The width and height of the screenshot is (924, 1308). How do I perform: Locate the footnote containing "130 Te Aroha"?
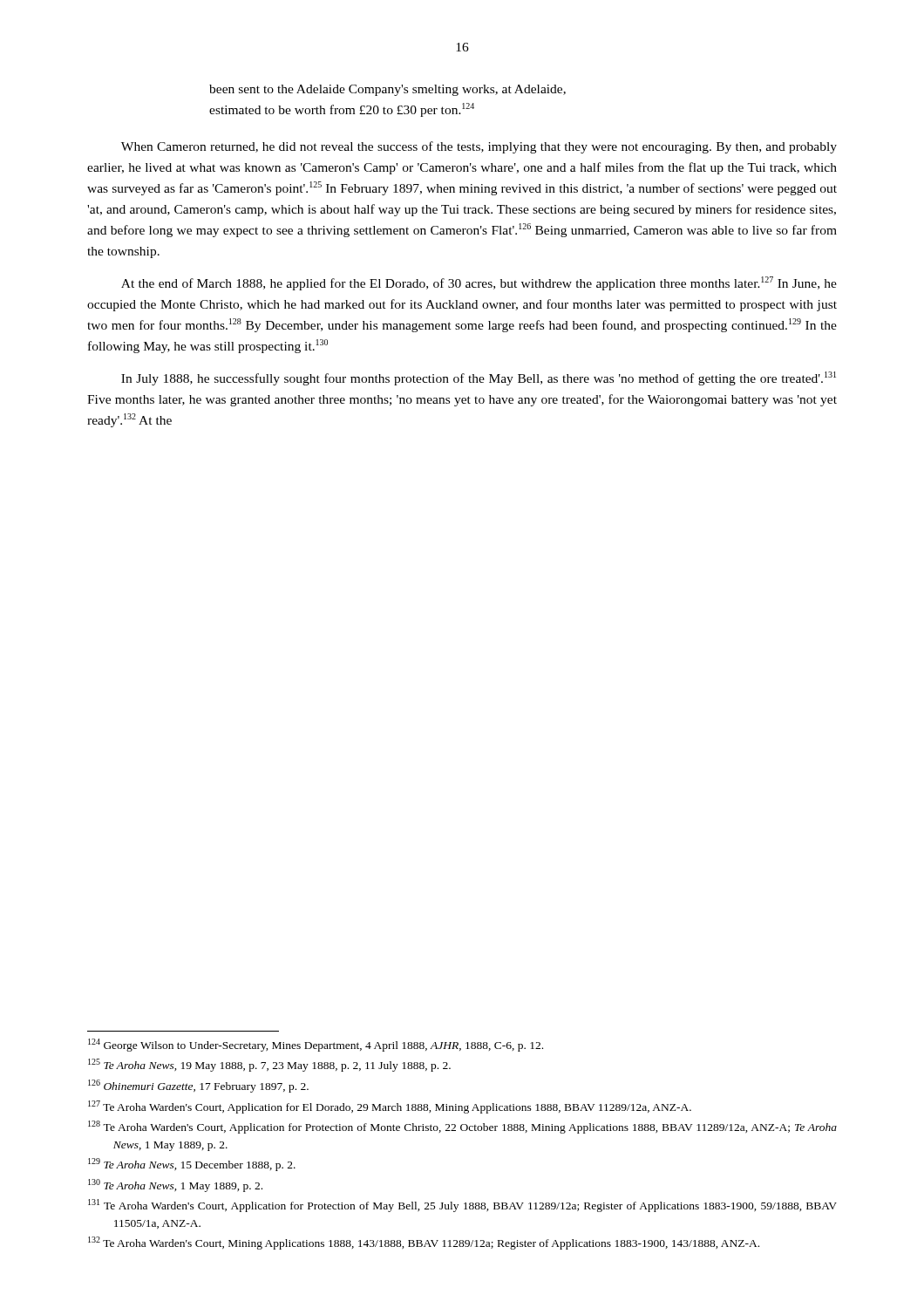[x=175, y=1184]
